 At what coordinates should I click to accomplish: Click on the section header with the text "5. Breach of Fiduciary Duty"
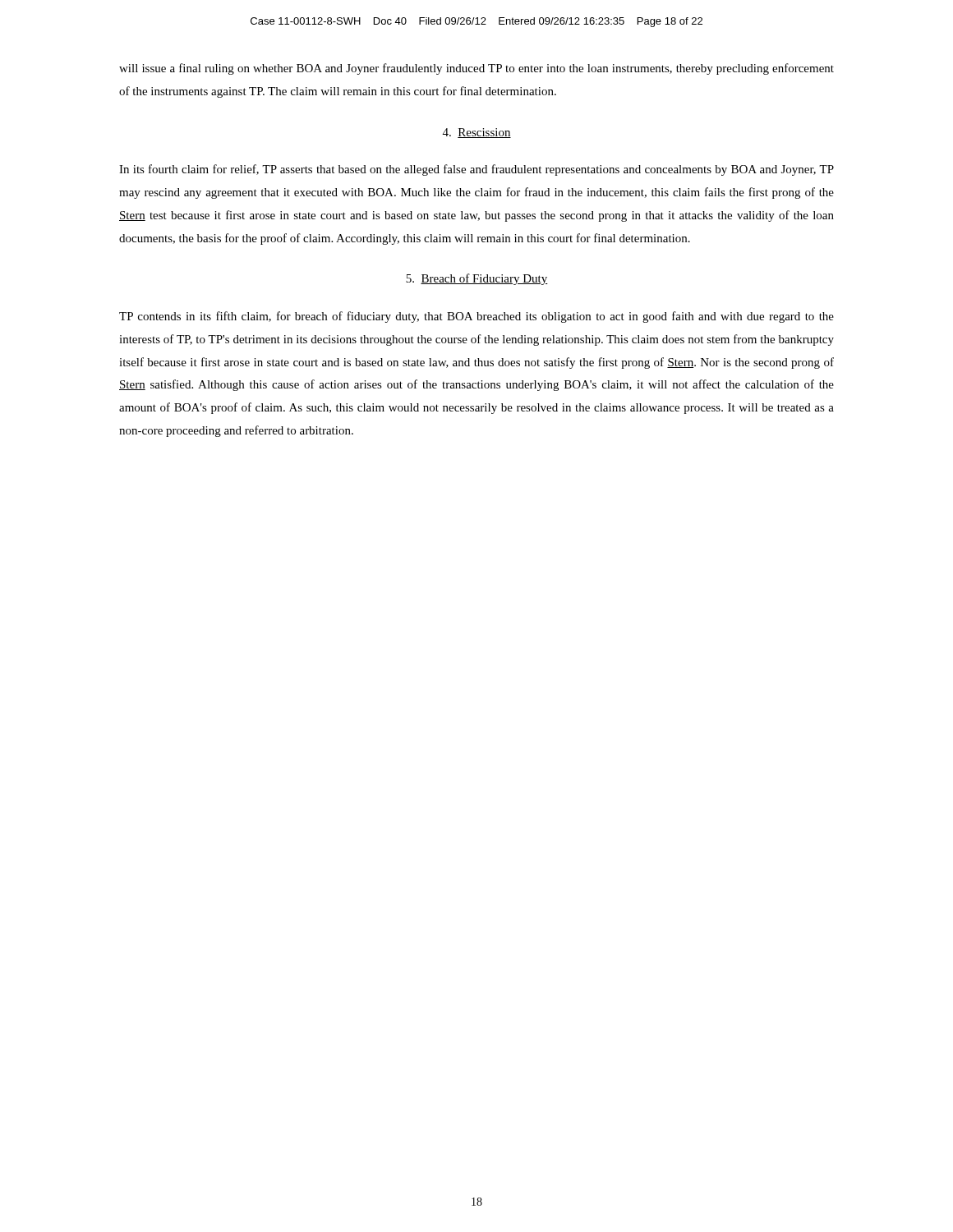(x=476, y=279)
